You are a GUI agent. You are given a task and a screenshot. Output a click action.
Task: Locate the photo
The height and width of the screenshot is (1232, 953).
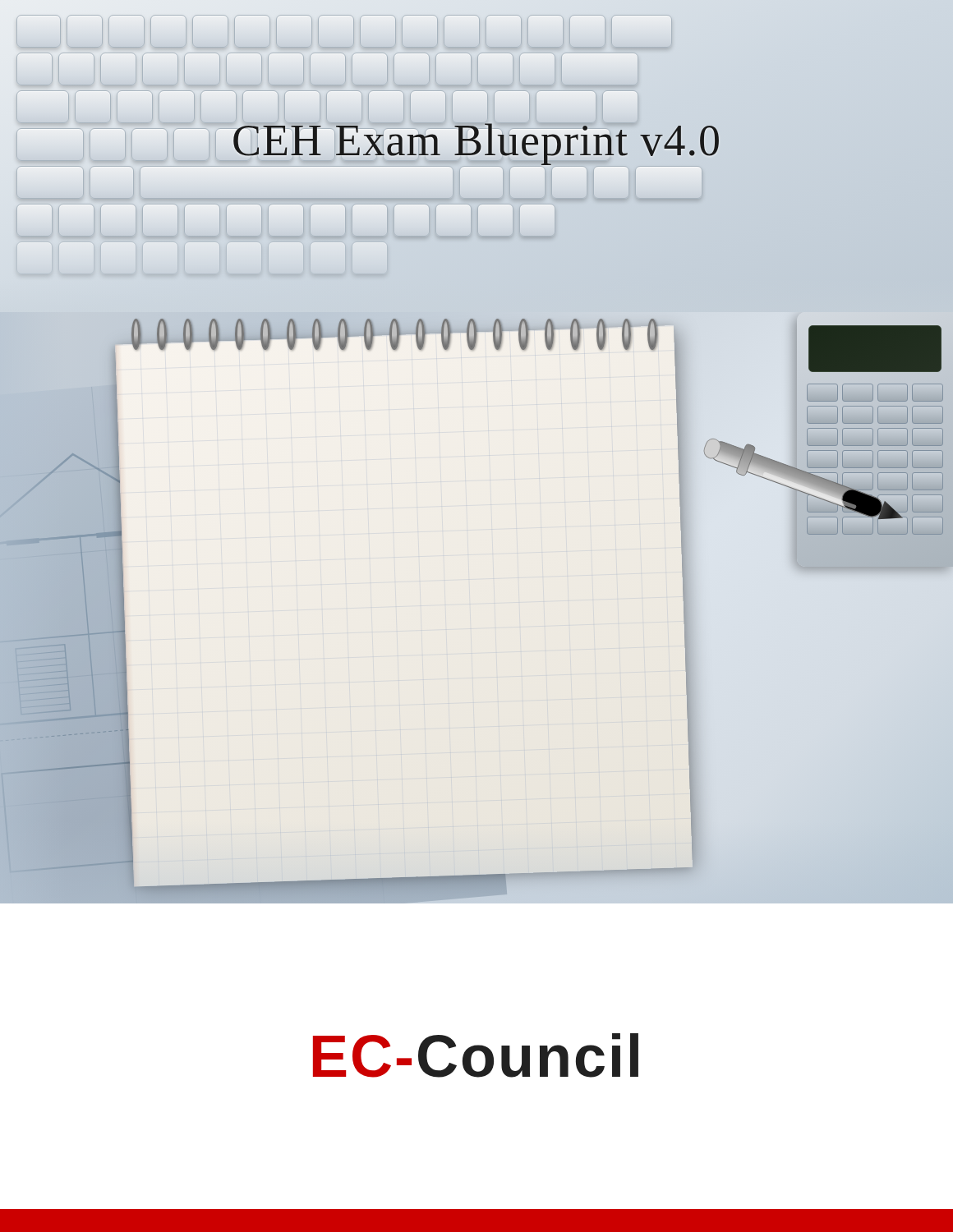[x=476, y=452]
